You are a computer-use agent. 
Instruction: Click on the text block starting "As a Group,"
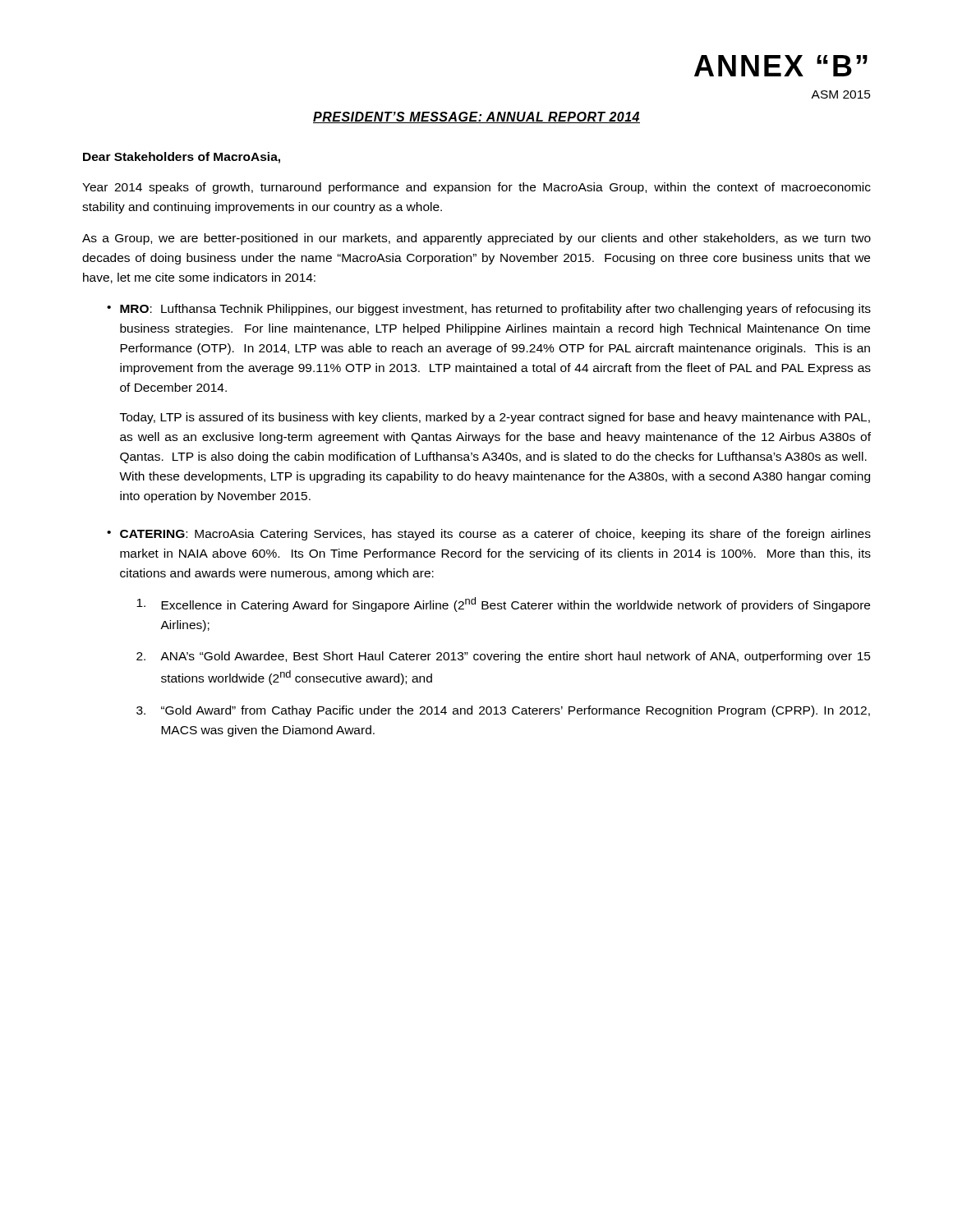pyautogui.click(x=476, y=258)
